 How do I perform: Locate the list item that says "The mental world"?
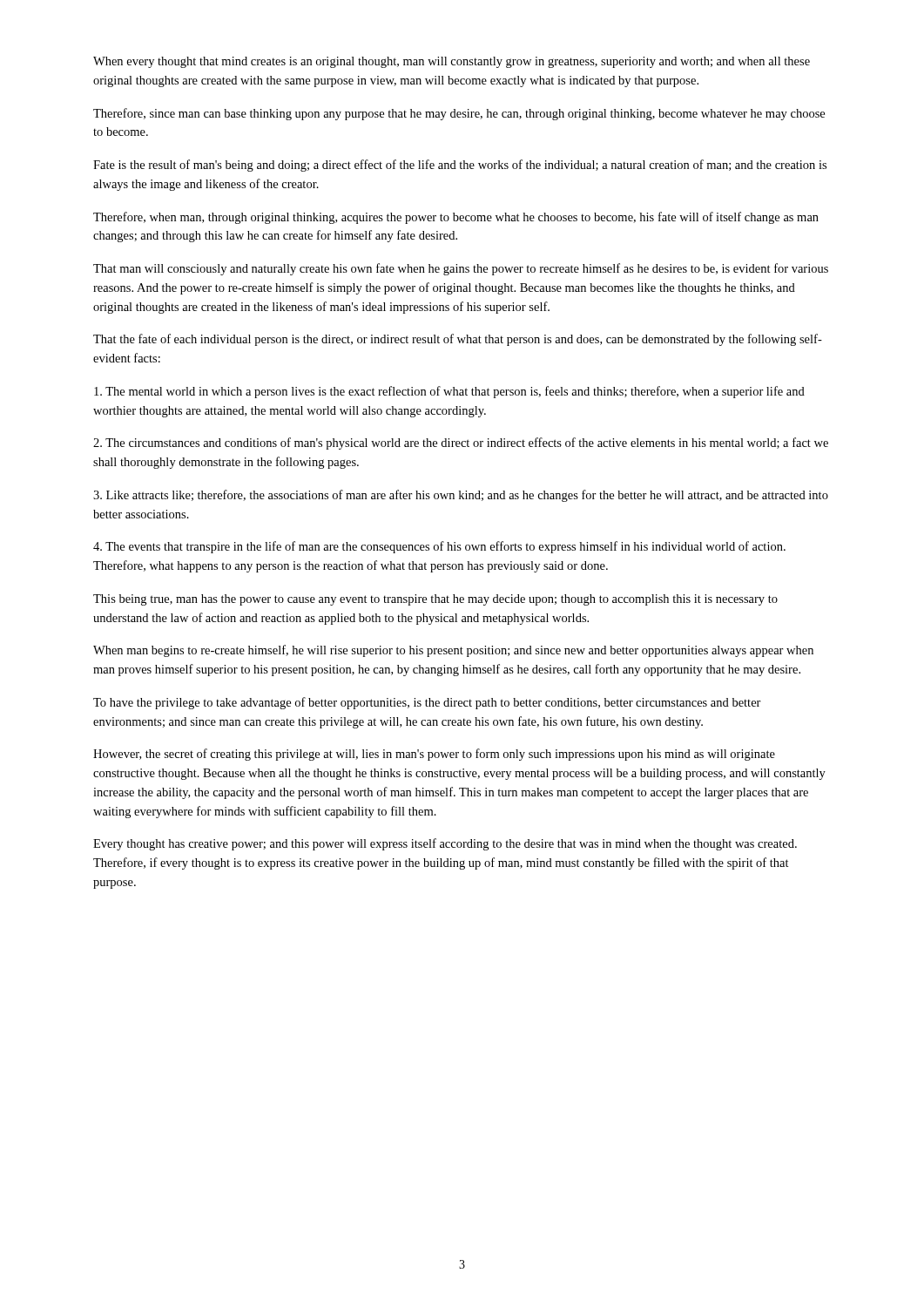449,400
